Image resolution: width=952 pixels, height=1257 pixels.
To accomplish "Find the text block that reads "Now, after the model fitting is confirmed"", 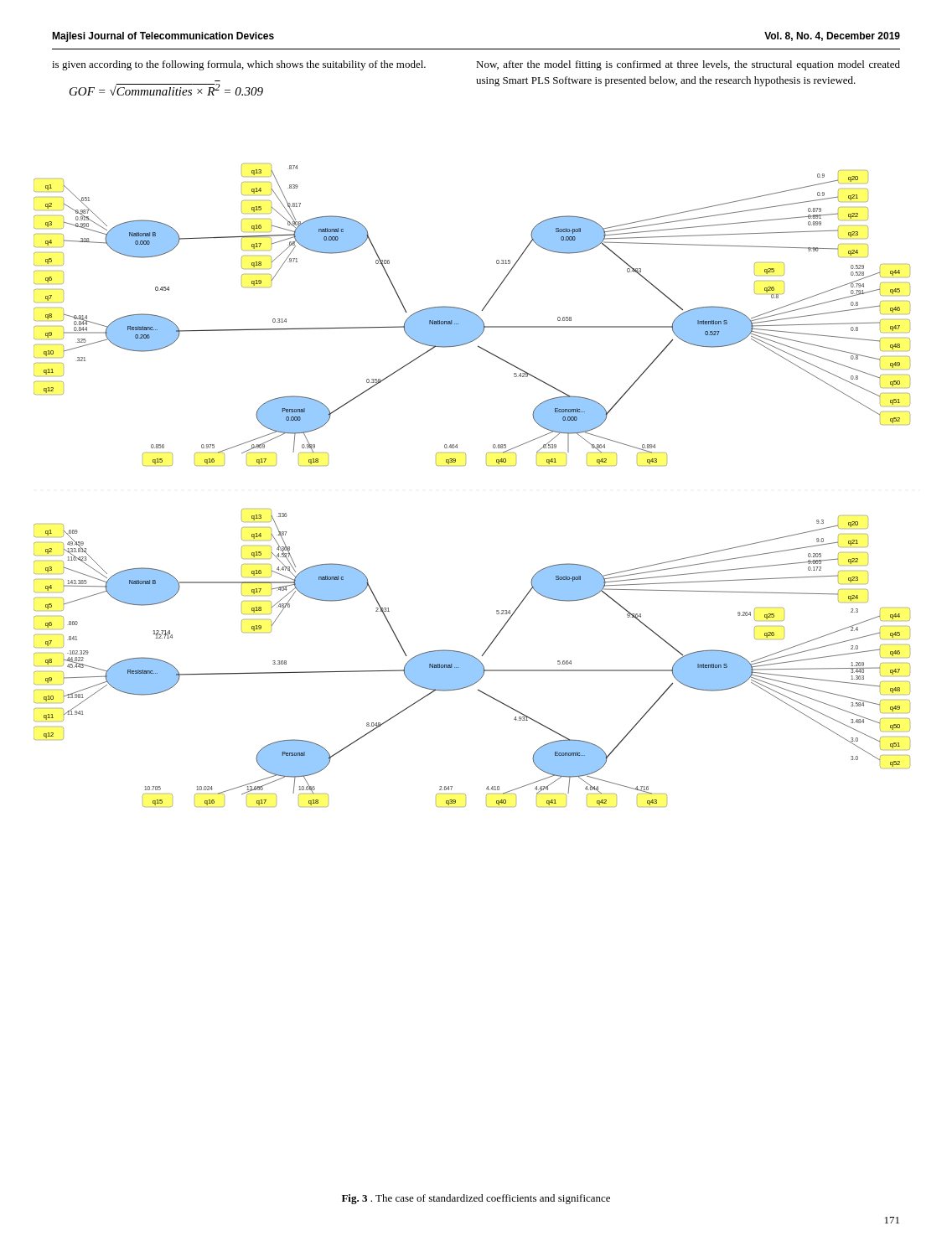I will (x=688, y=73).
